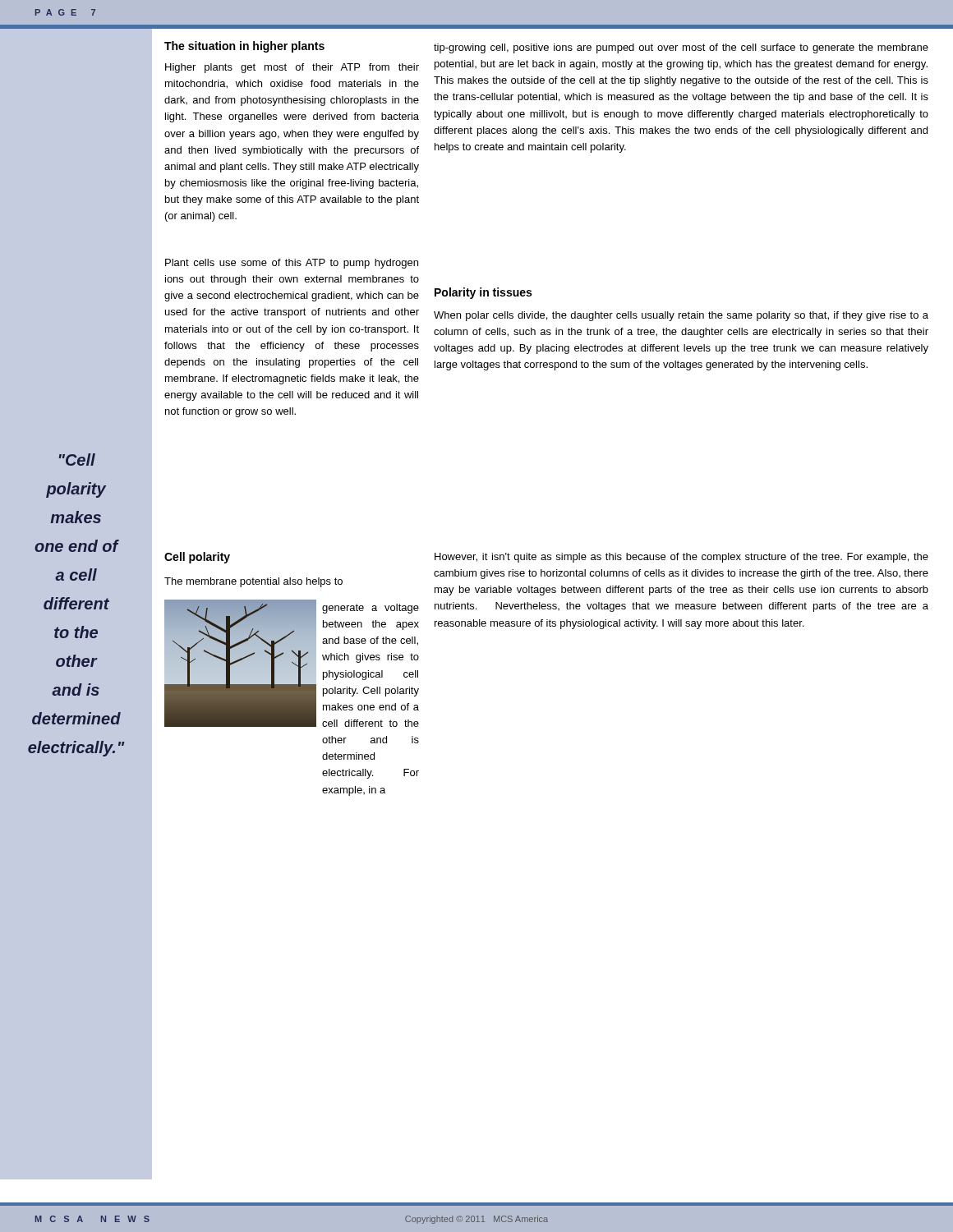This screenshot has height=1232, width=953.
Task: Find the text block with the text "tip-growing cell, positive ions are pumped out over"
Action: 681,97
